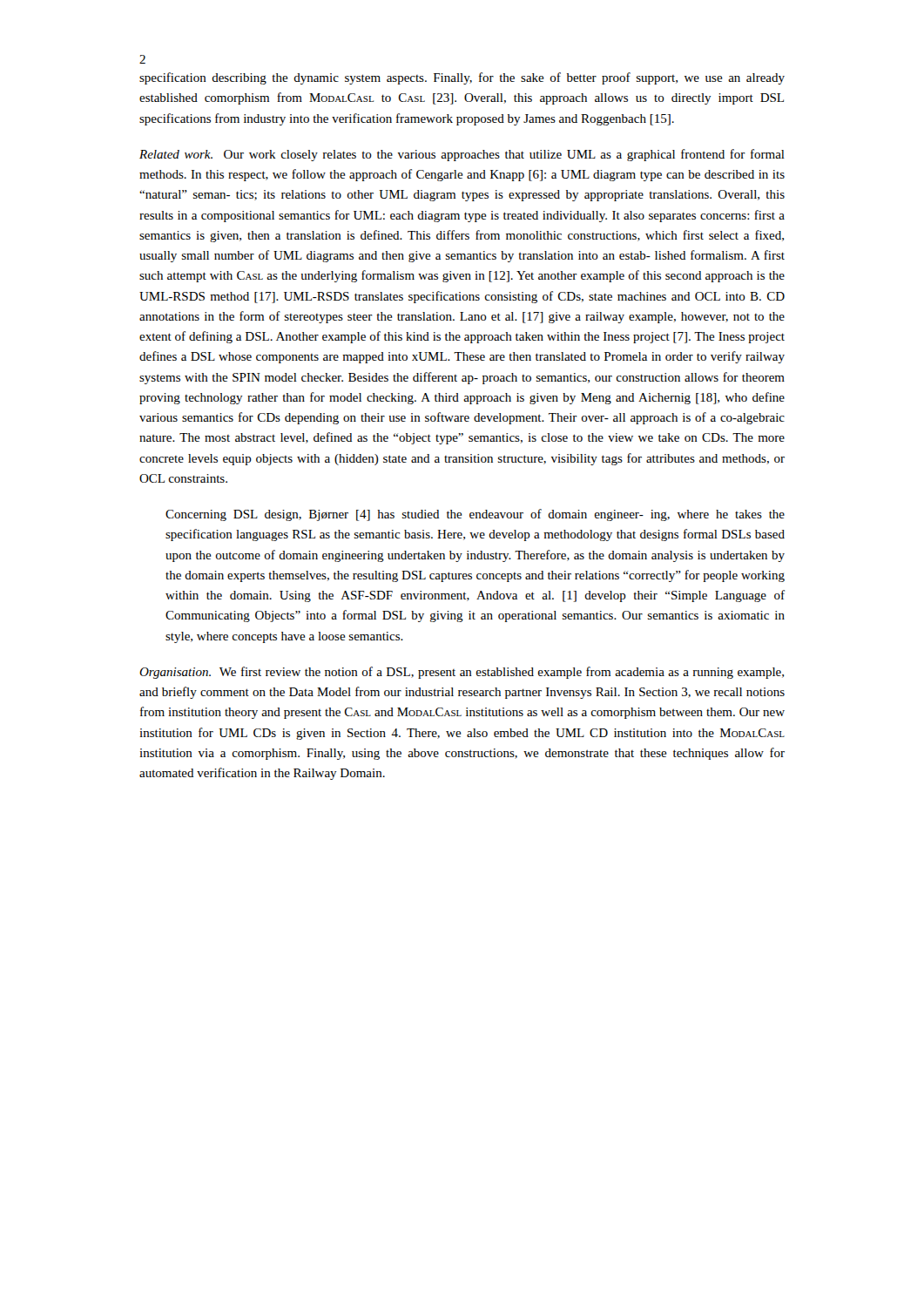This screenshot has height=1307, width=924.
Task: Locate the block of text that opens with "specification describing the dynamic system aspects. Finally, for"
Action: point(462,98)
